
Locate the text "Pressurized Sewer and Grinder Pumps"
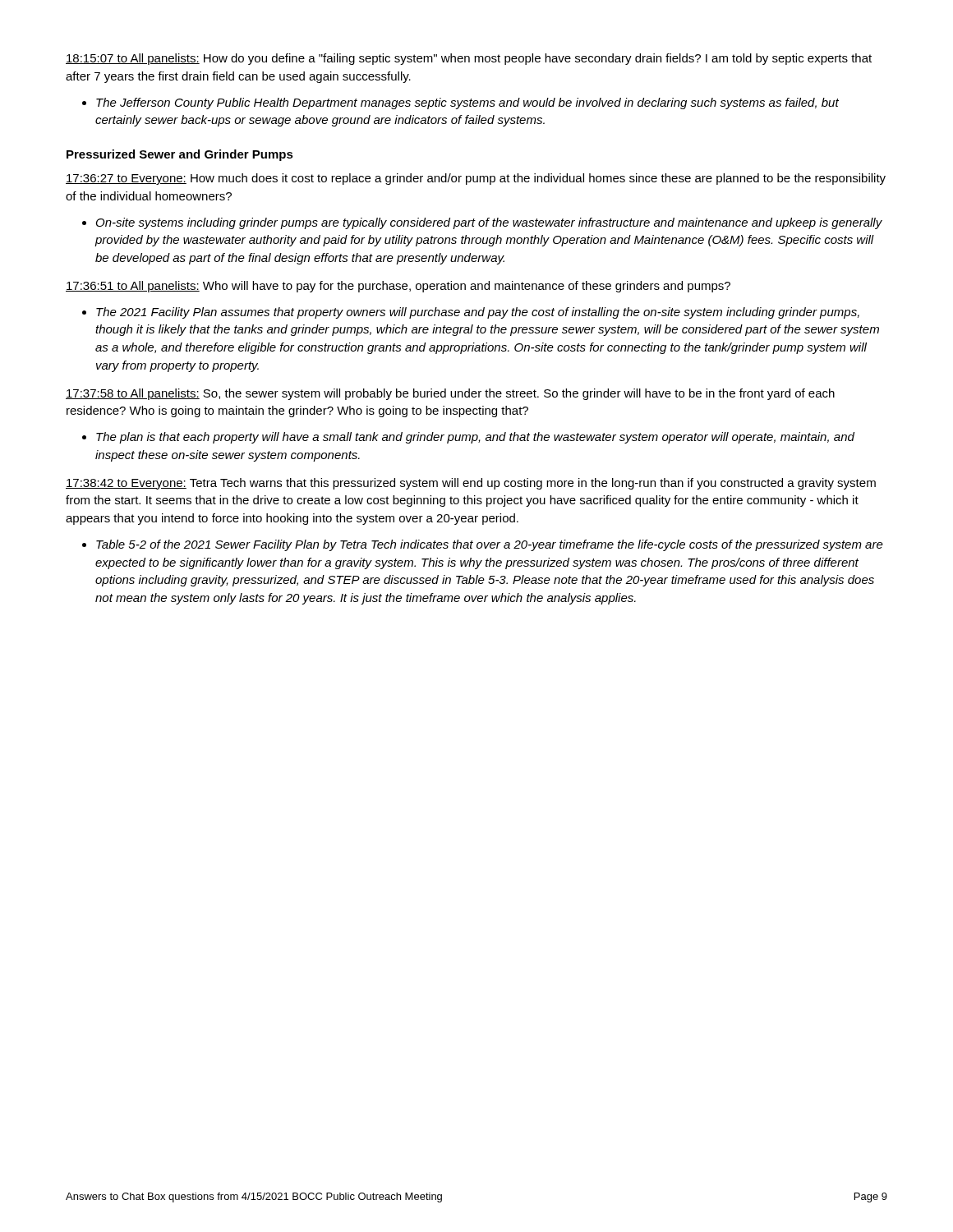coord(179,154)
